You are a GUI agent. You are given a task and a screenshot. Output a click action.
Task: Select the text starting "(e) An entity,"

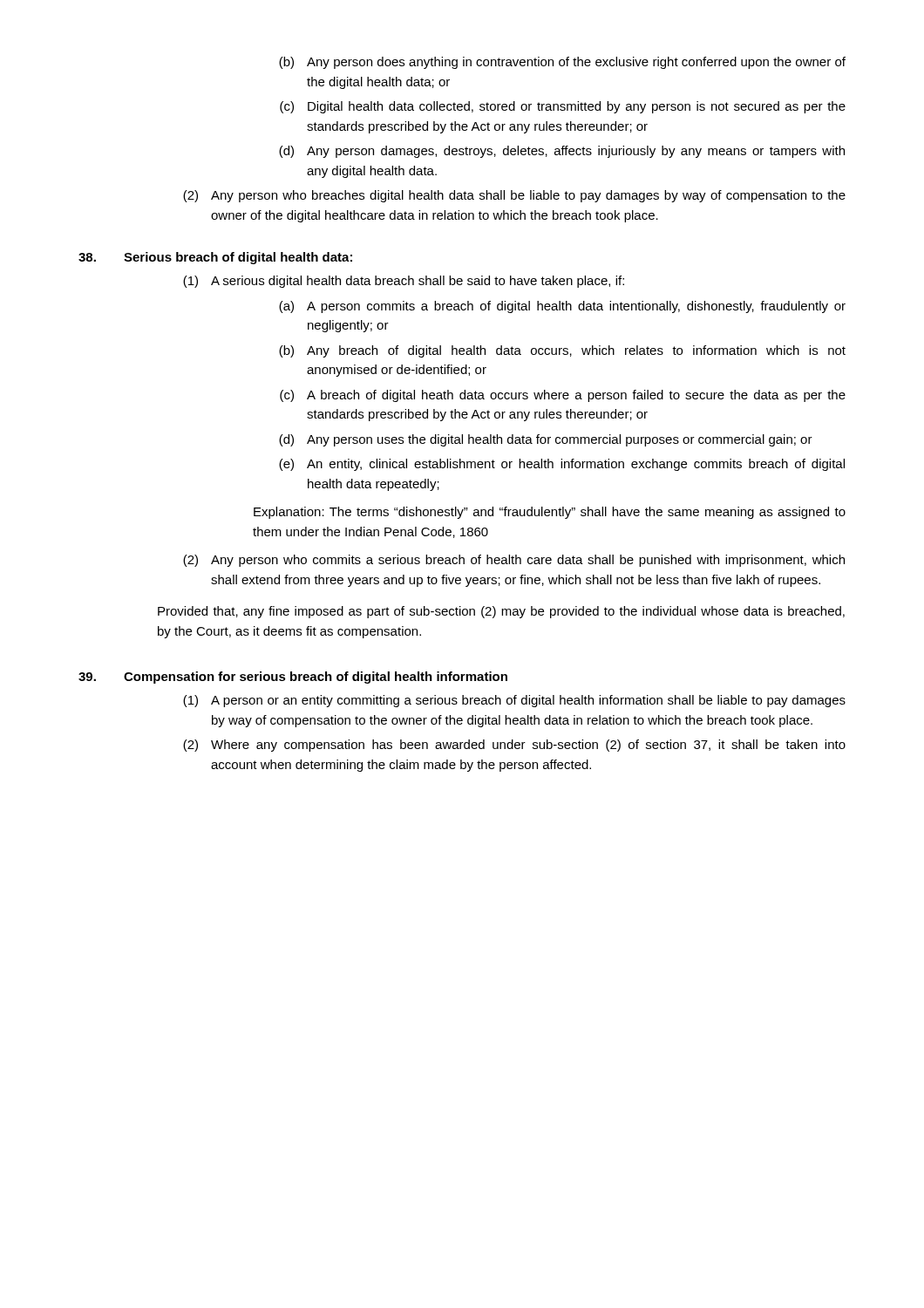pos(549,474)
